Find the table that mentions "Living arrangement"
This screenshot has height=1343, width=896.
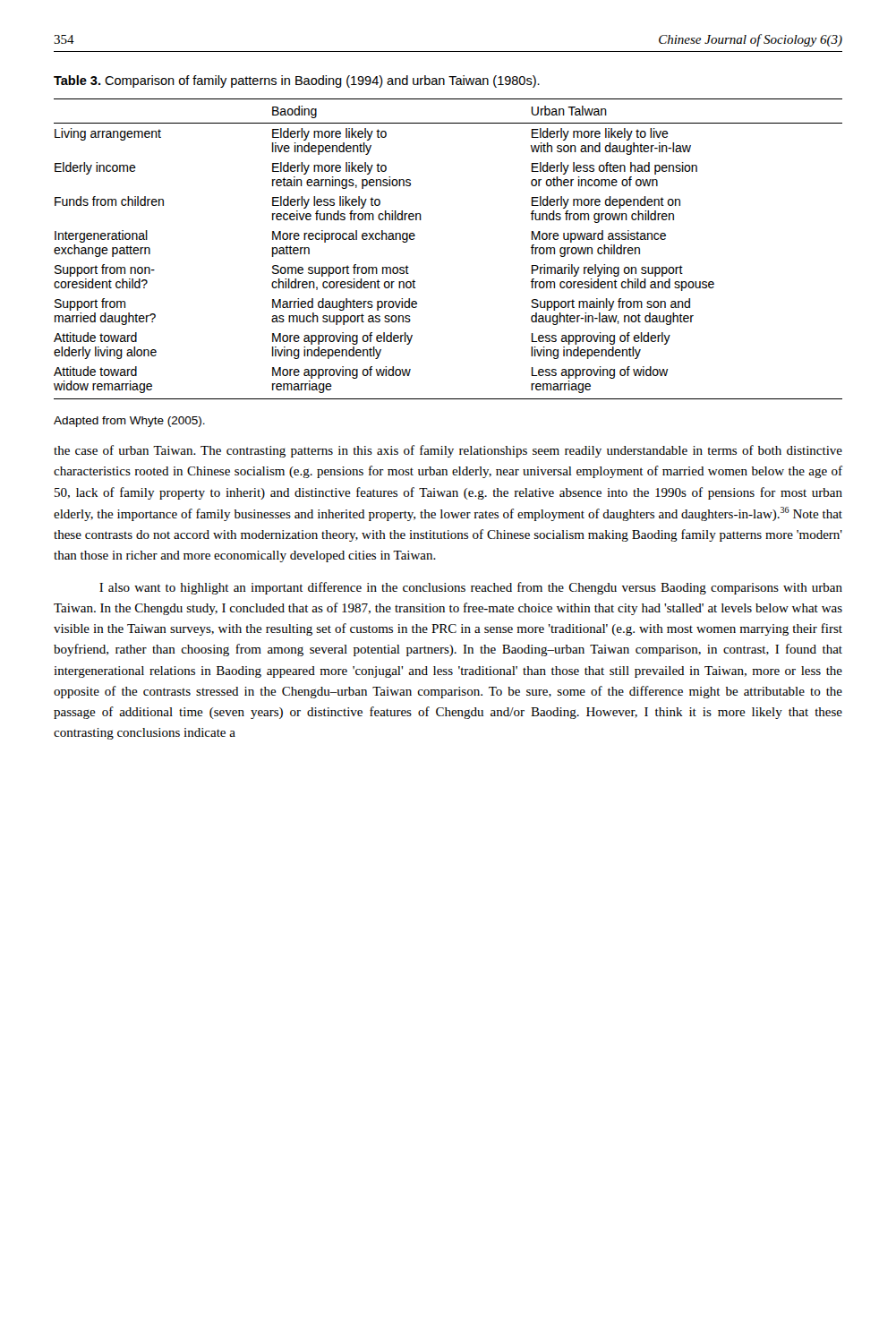coord(448,249)
